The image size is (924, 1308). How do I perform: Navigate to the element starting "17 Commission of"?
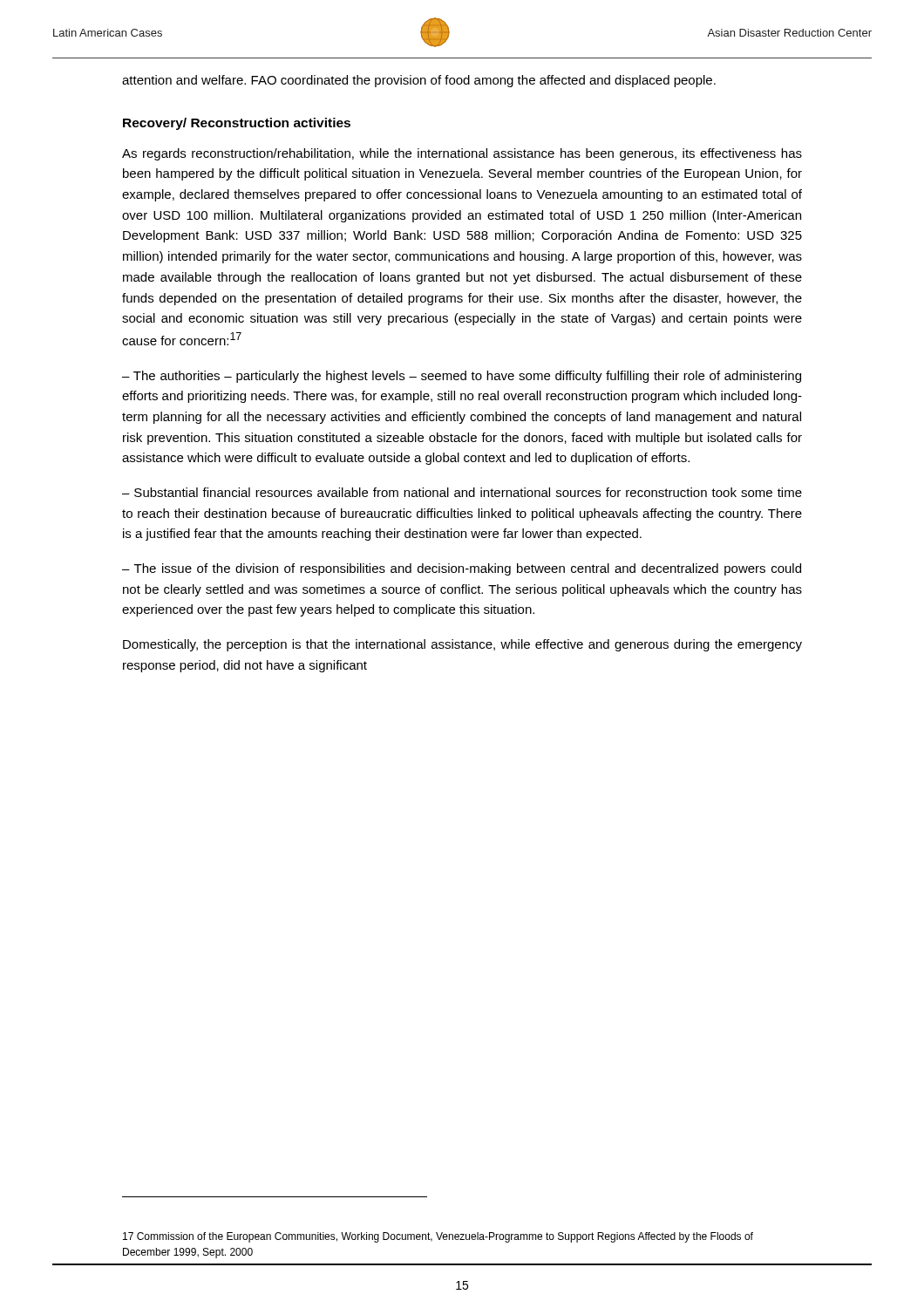tap(438, 1244)
